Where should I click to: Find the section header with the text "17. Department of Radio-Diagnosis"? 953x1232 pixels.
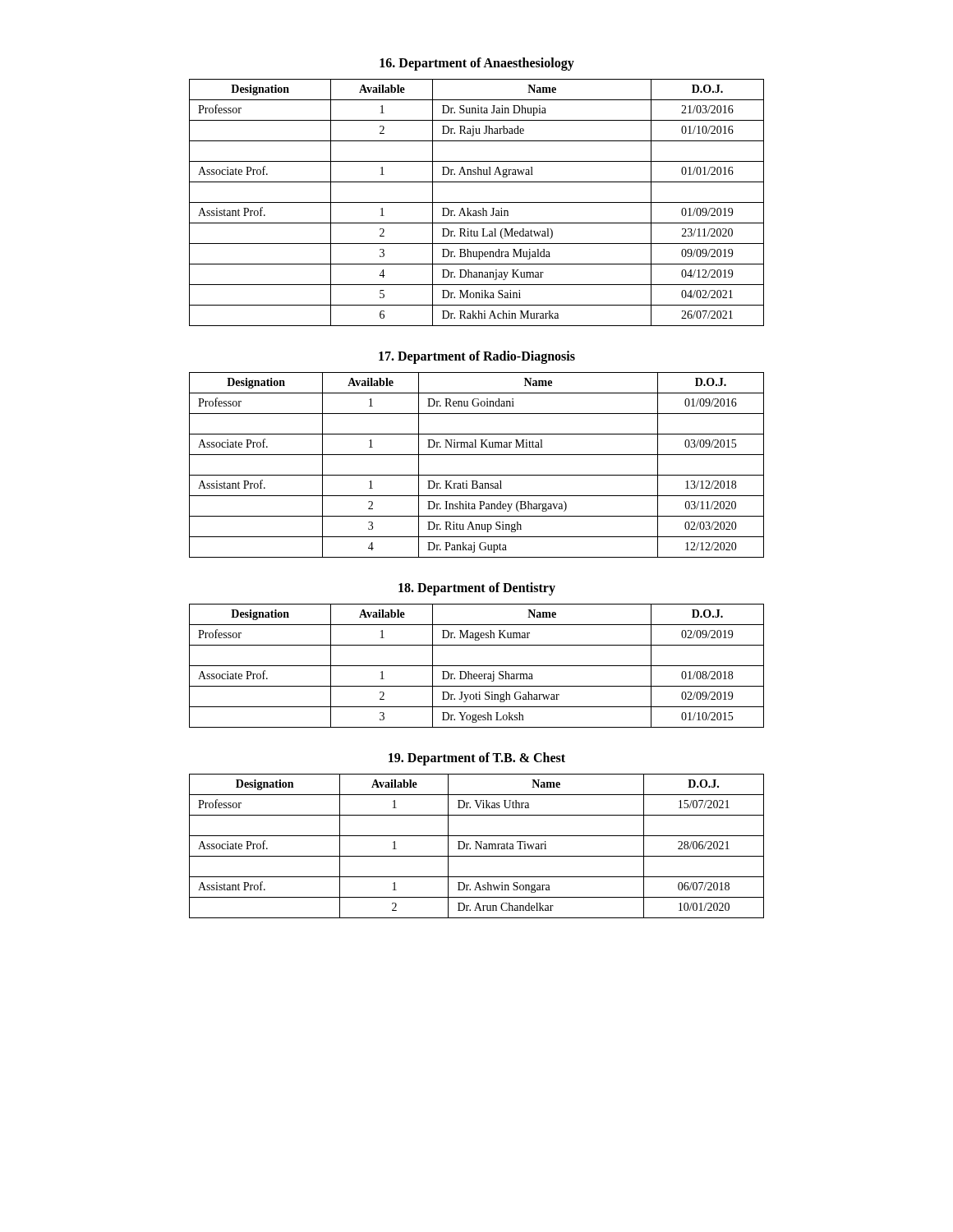[x=476, y=356]
